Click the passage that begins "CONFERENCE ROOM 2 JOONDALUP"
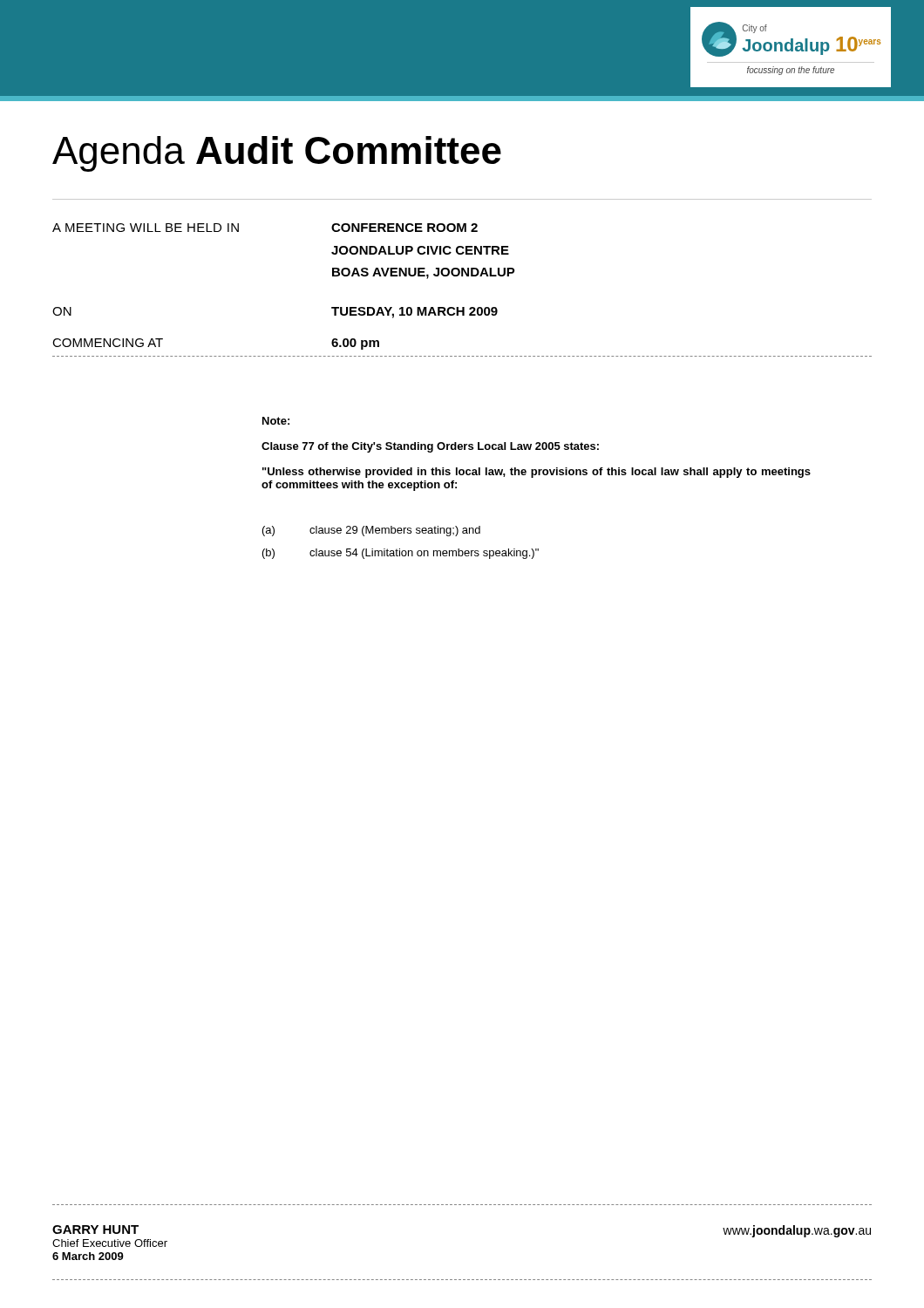 click(423, 249)
